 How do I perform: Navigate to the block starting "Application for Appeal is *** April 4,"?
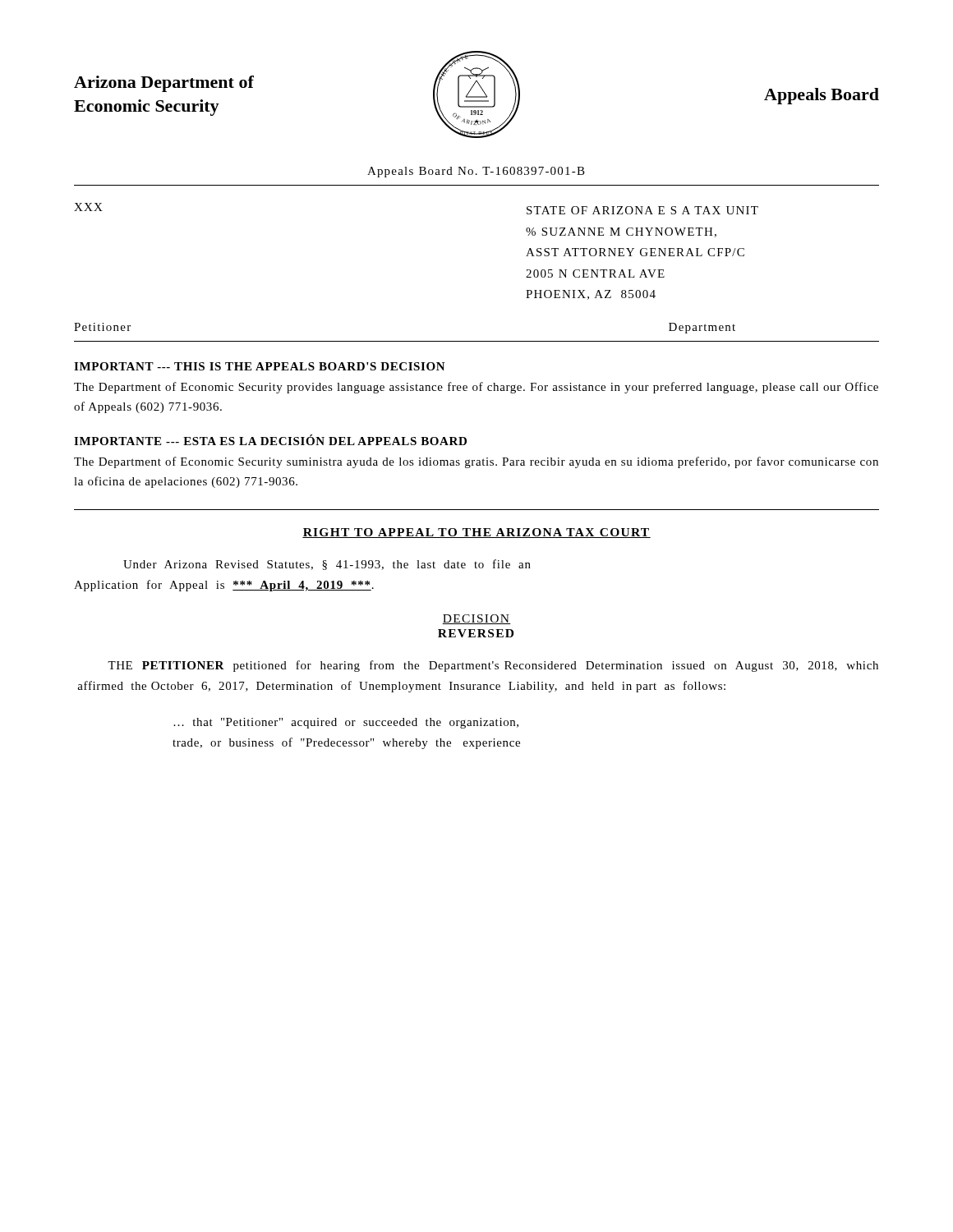tap(224, 585)
